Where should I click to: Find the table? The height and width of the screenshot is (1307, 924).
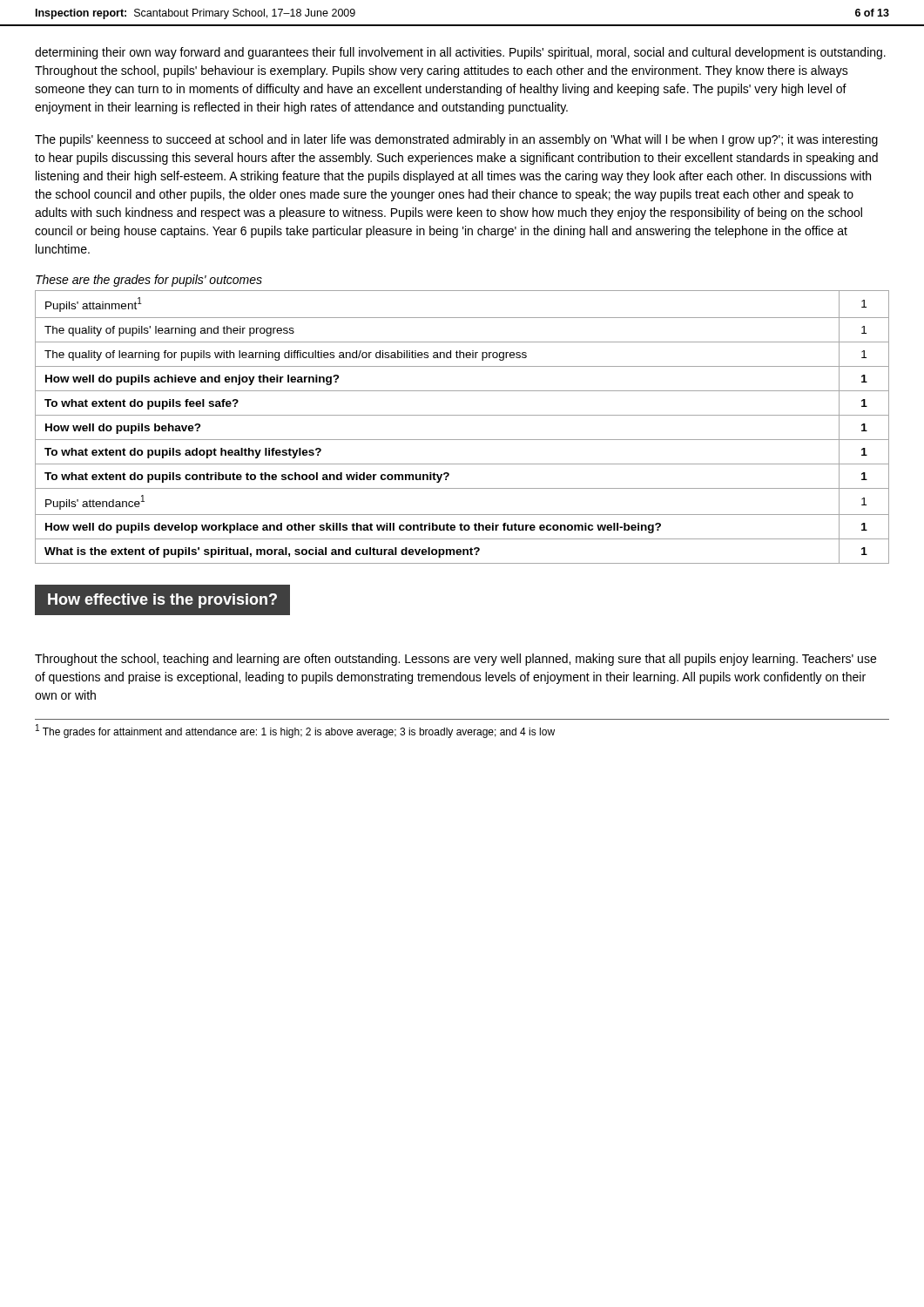(x=462, y=427)
